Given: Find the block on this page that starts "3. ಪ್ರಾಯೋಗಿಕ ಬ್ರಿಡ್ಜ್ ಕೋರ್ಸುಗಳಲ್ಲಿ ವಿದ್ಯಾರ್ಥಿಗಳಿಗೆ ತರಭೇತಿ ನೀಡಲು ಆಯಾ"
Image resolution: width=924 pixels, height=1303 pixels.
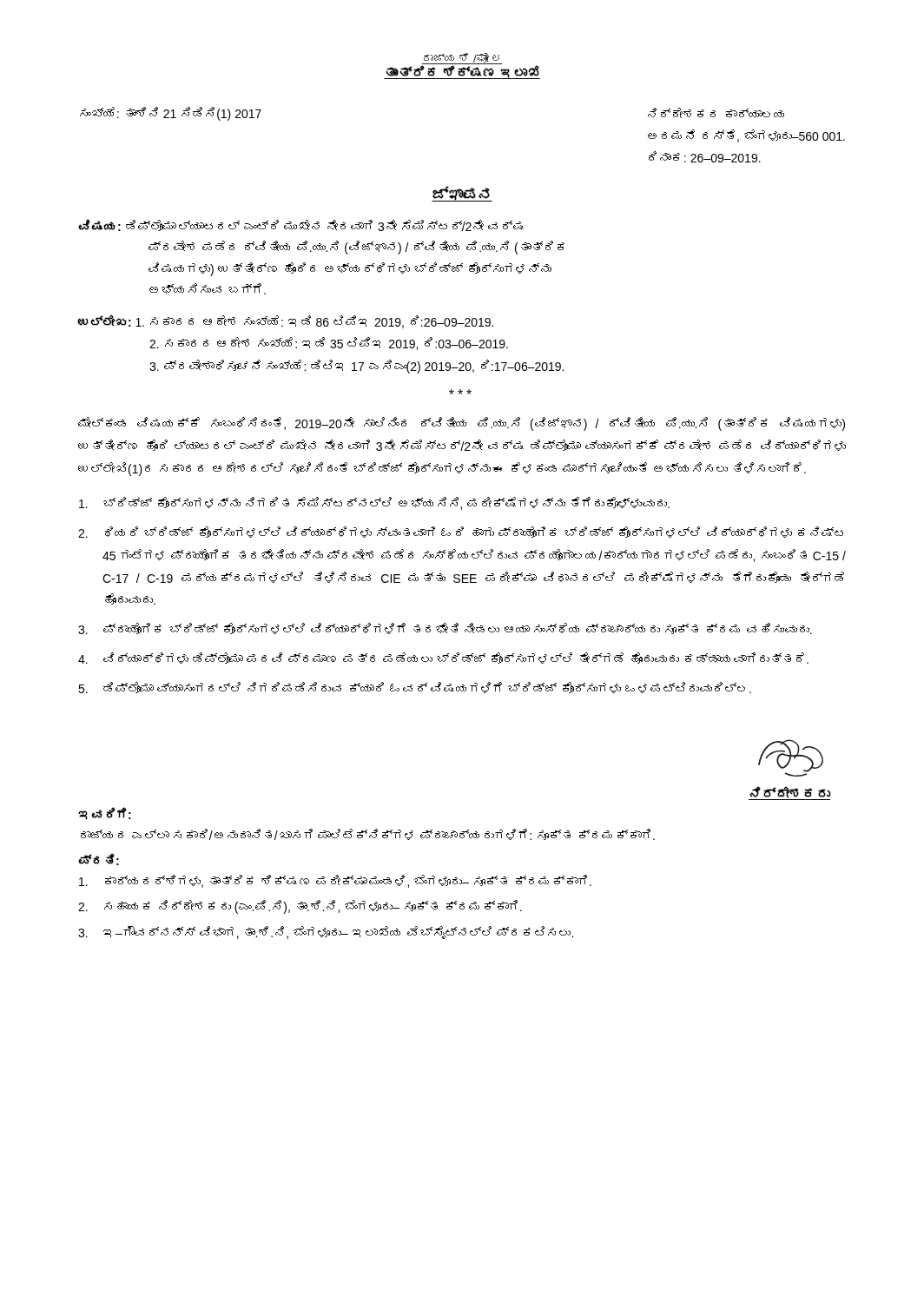Looking at the screenshot, I should [462, 631].
